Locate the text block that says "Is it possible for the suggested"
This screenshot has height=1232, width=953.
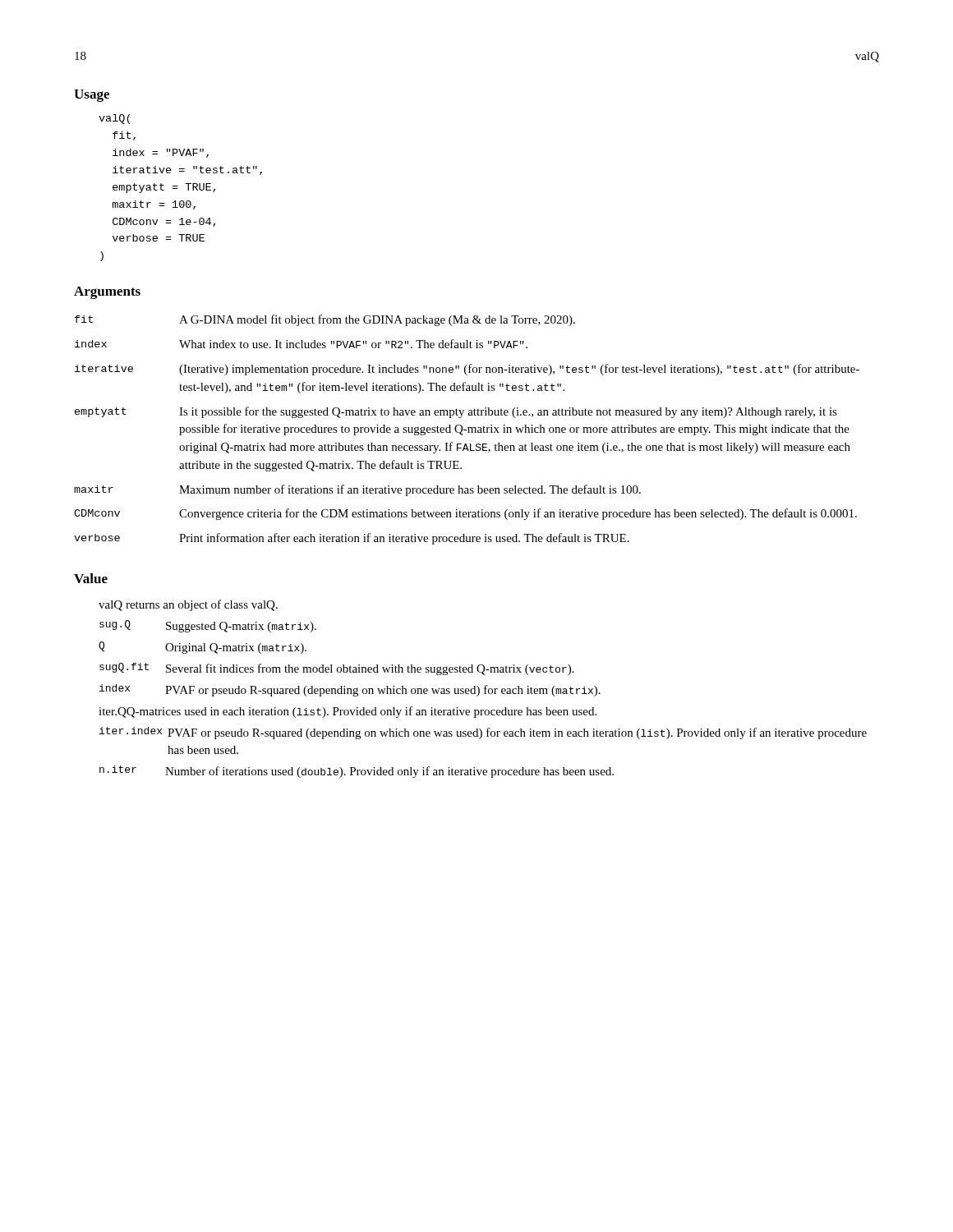(x=515, y=438)
